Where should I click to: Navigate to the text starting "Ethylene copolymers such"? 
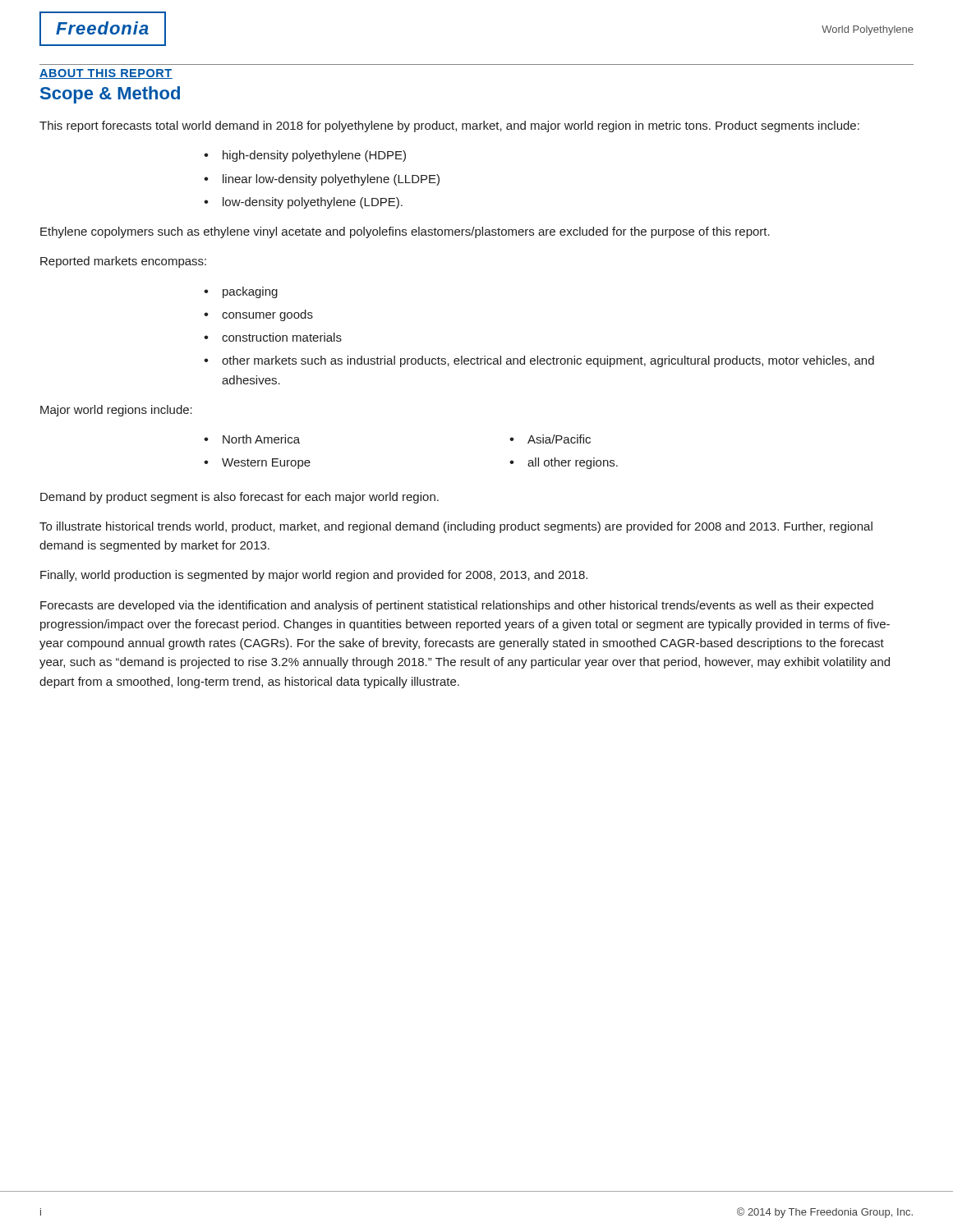pyautogui.click(x=405, y=231)
